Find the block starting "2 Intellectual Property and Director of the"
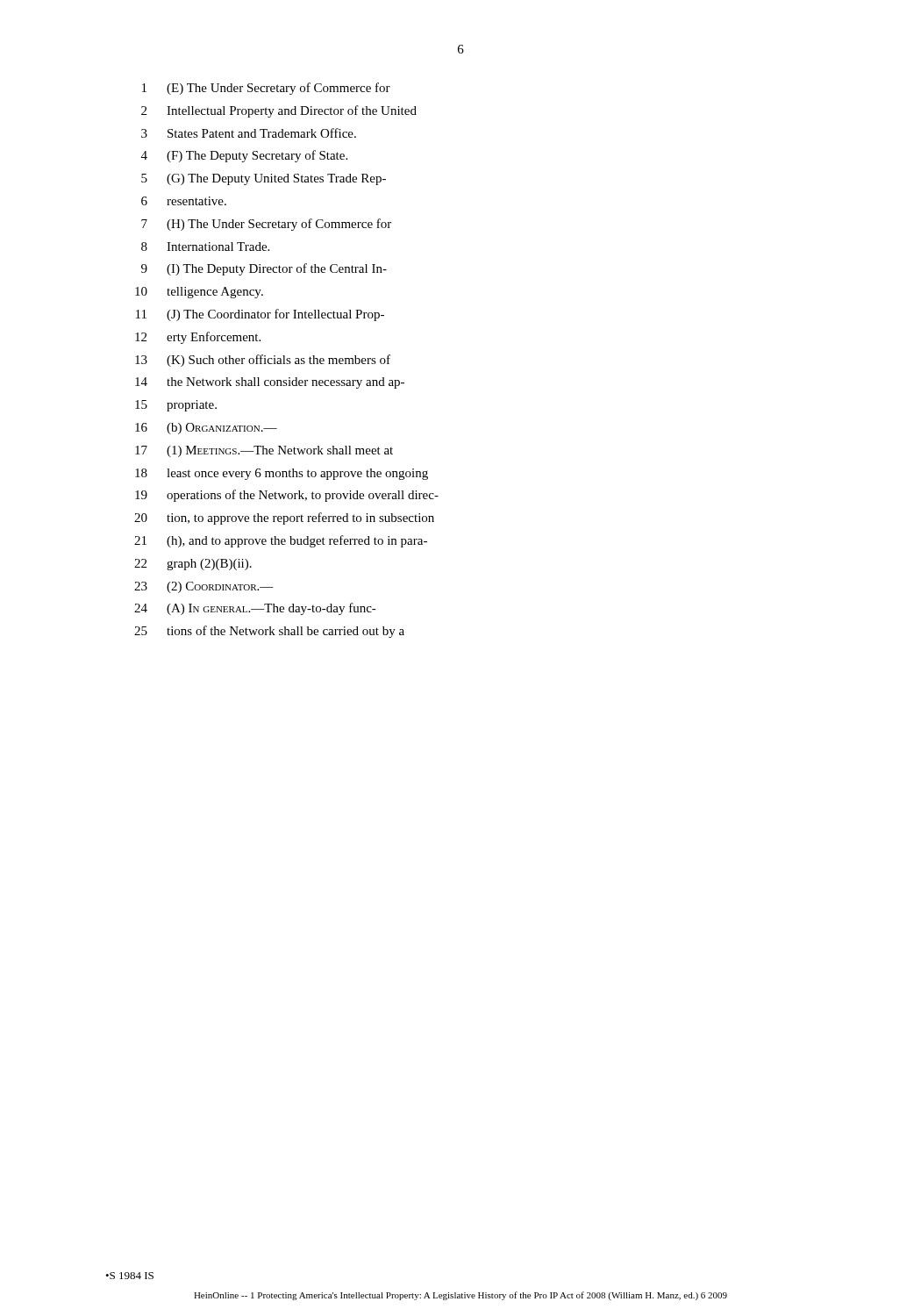Screen dimensions: 1316x921 click(279, 111)
